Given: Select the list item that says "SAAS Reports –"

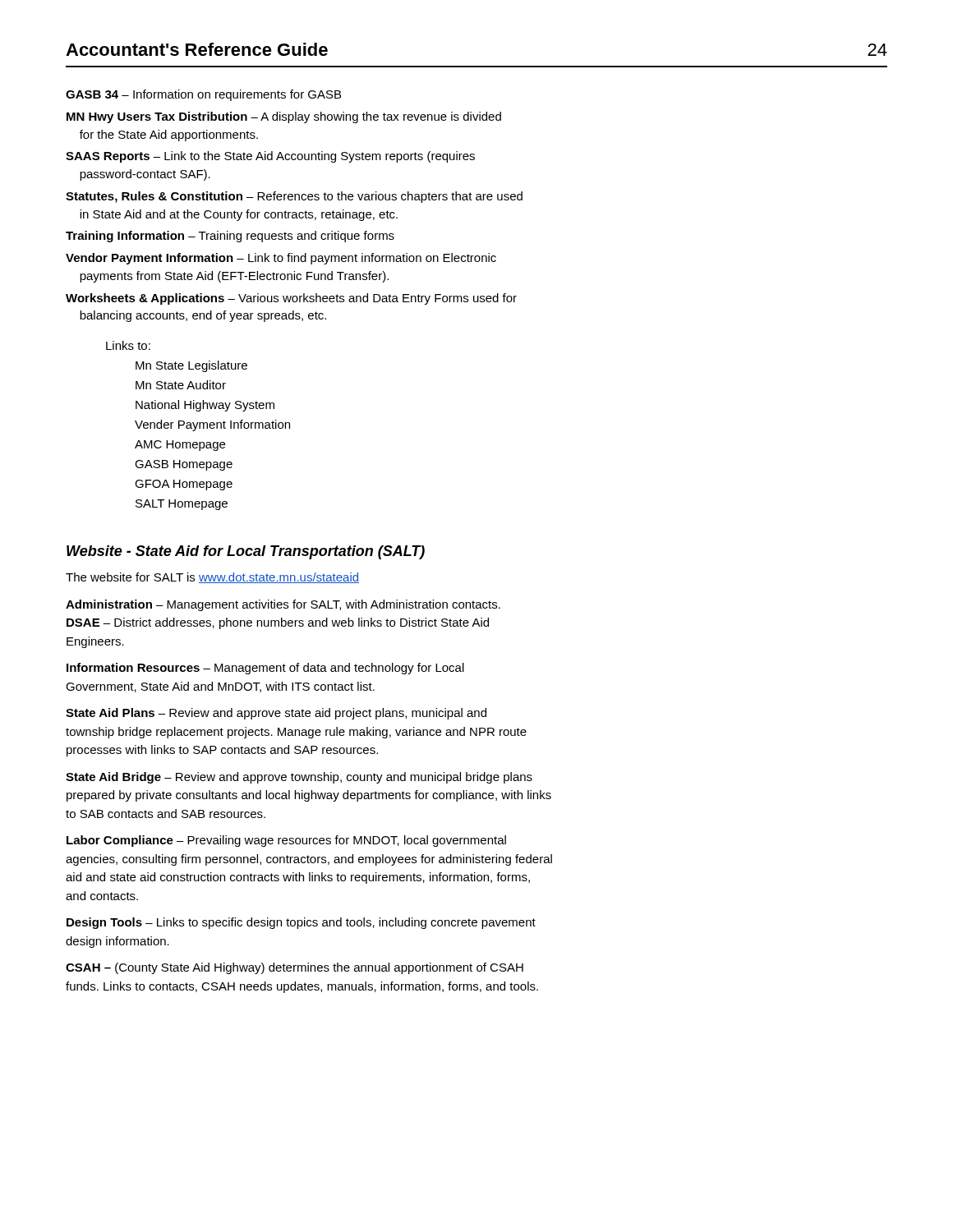Looking at the screenshot, I should coord(271,165).
